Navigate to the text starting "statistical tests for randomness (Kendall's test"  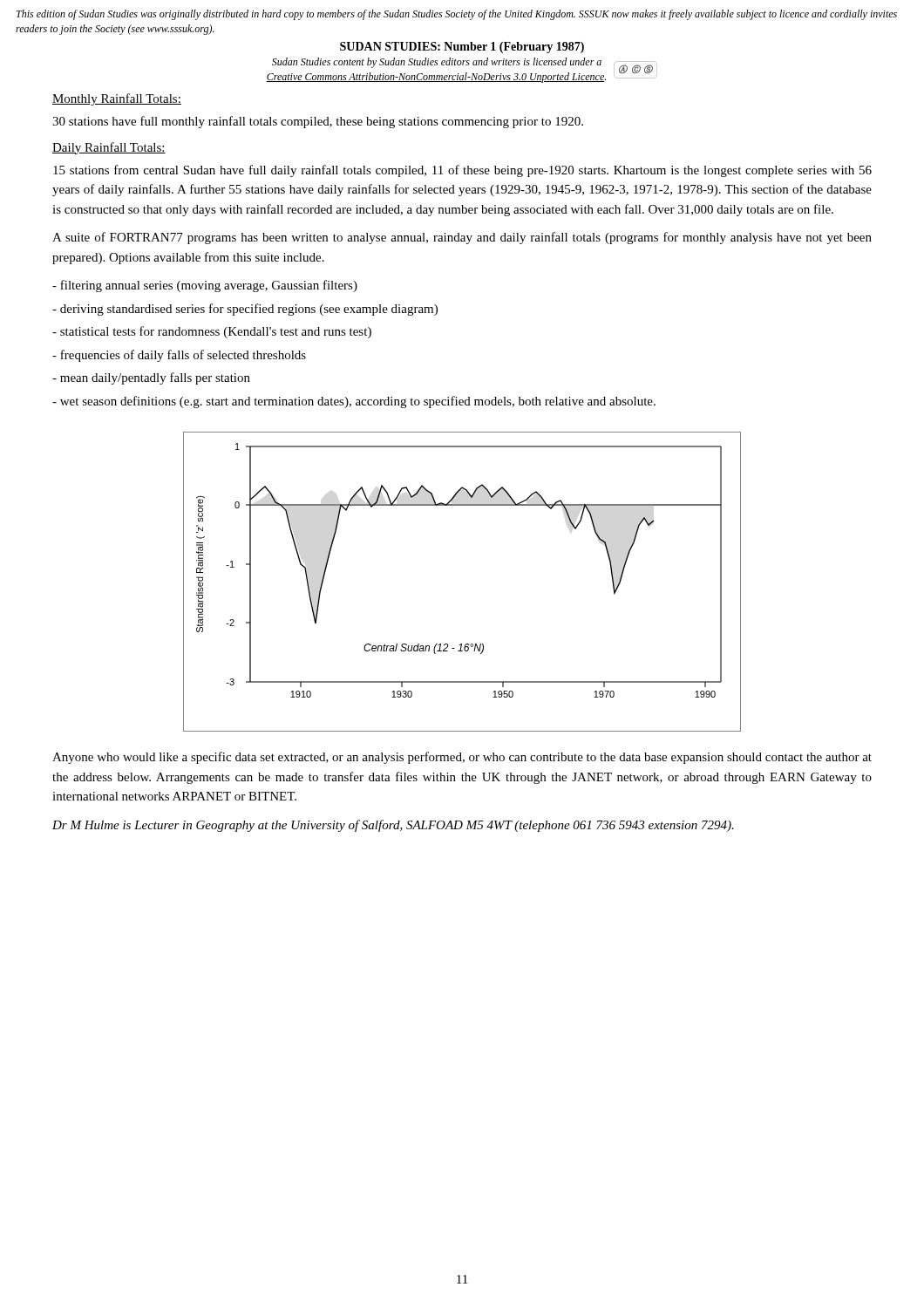[212, 331]
